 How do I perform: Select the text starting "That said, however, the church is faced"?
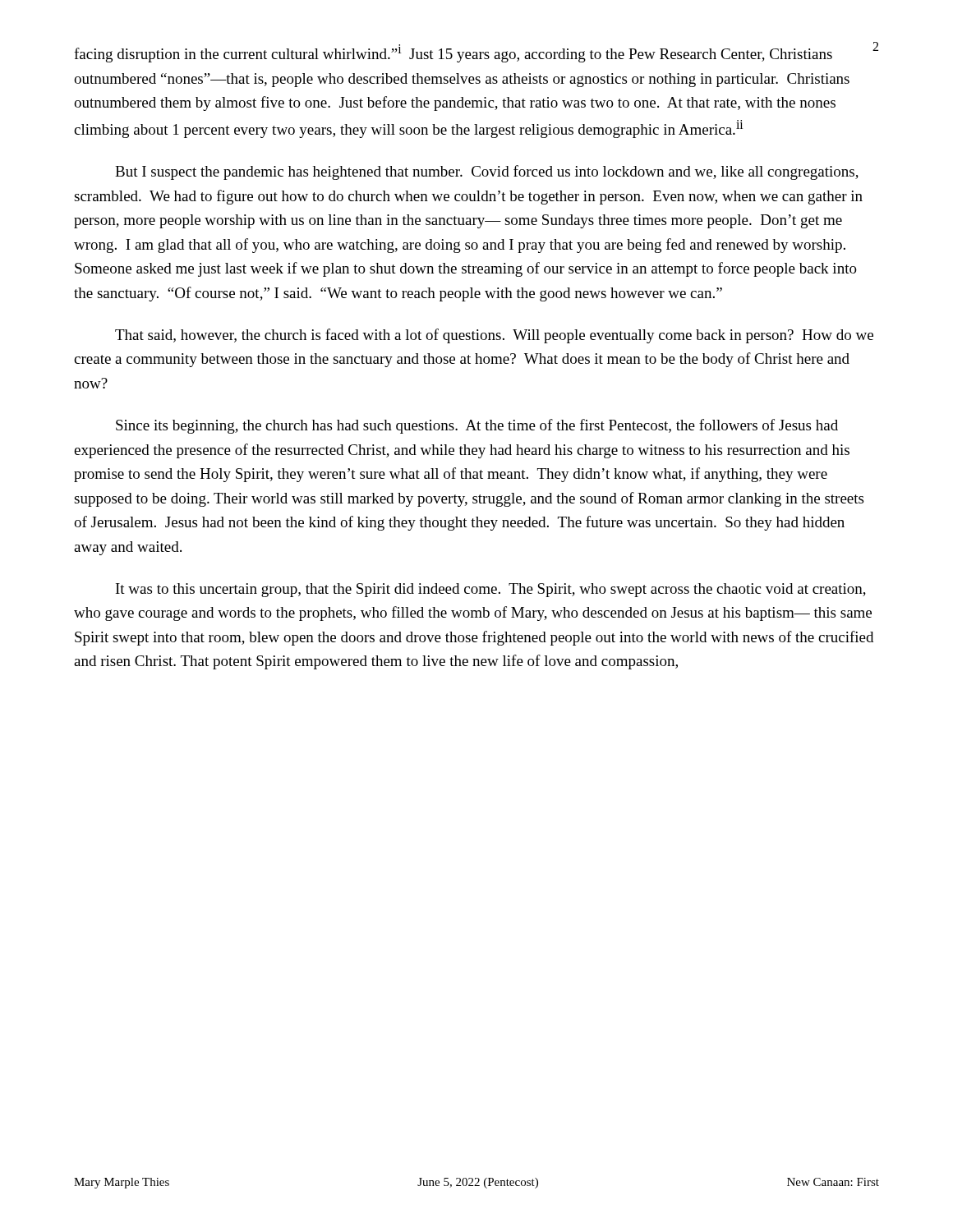[474, 359]
